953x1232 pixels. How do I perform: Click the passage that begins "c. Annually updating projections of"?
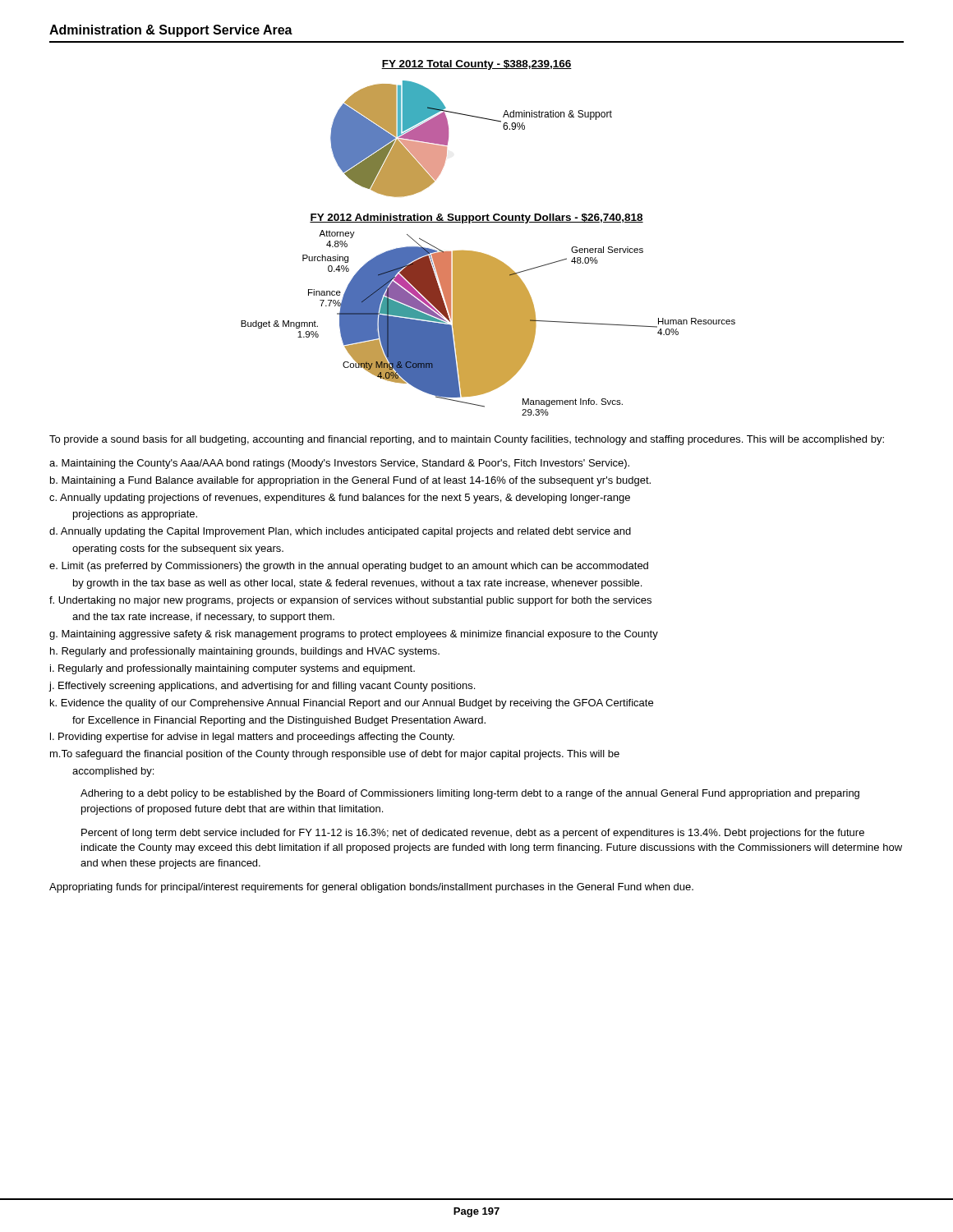[x=340, y=497]
